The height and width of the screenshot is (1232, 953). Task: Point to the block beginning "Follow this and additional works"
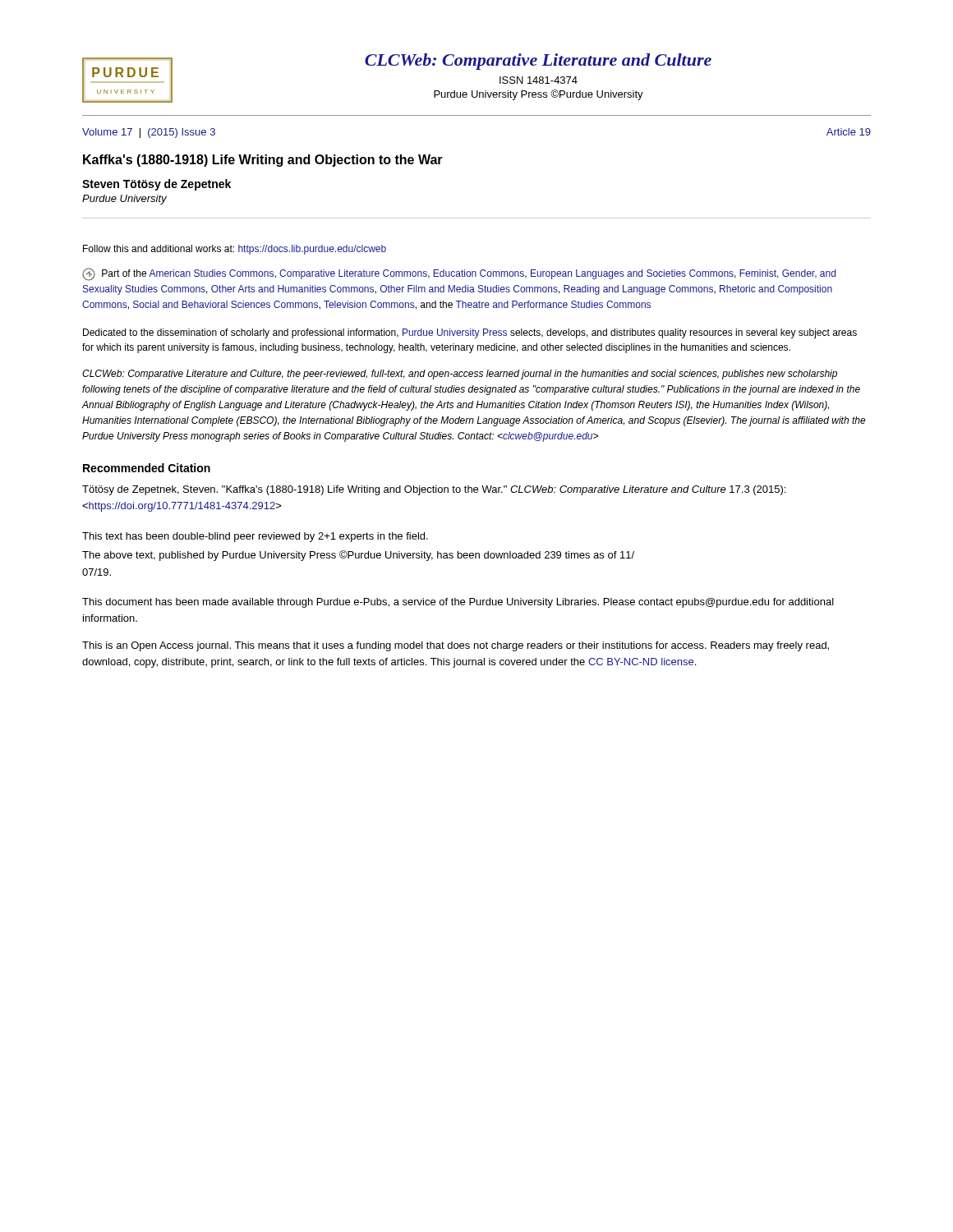(234, 249)
